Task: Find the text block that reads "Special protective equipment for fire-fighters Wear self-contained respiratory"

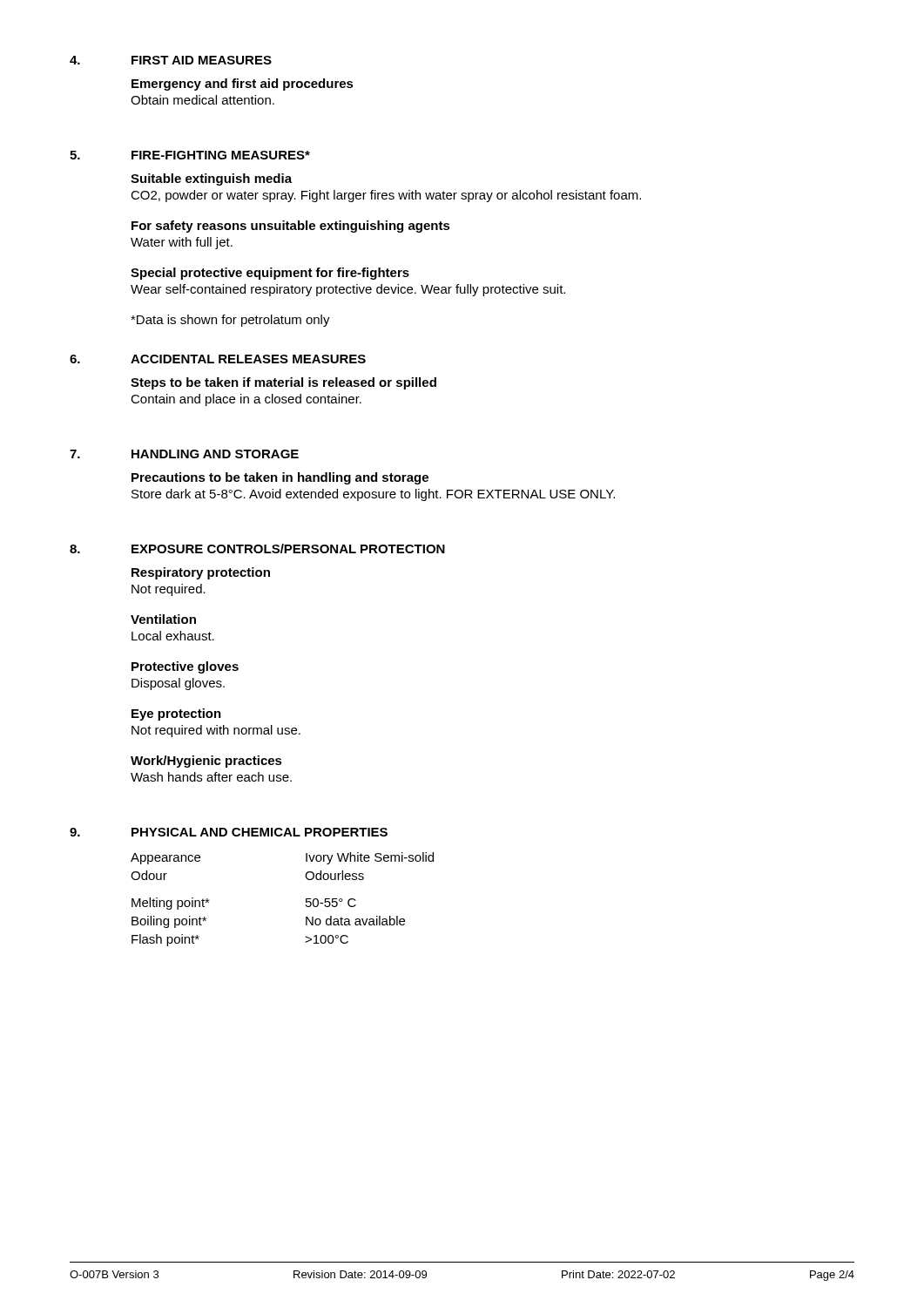Action: (x=492, y=281)
